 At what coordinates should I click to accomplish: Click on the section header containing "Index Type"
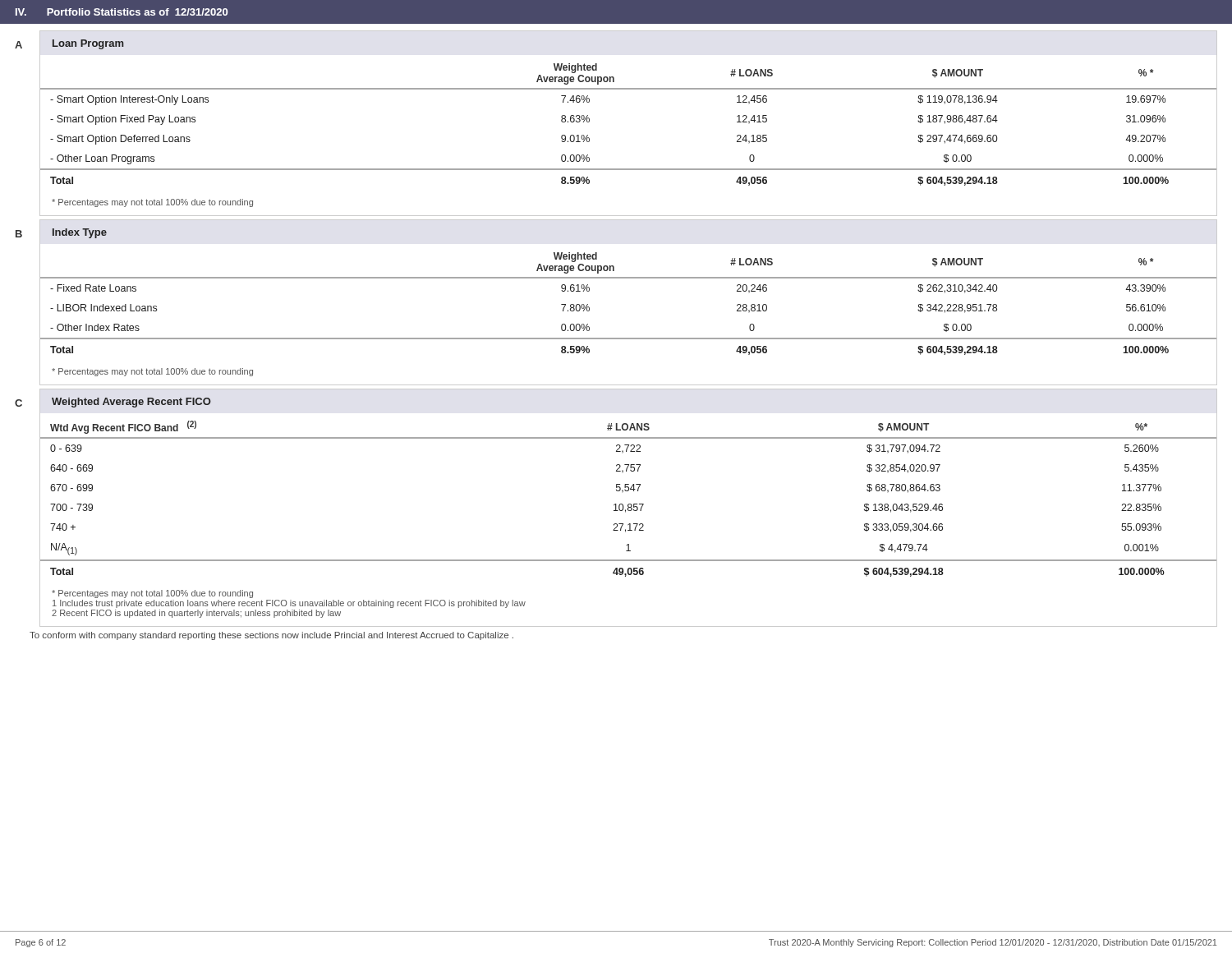click(79, 232)
